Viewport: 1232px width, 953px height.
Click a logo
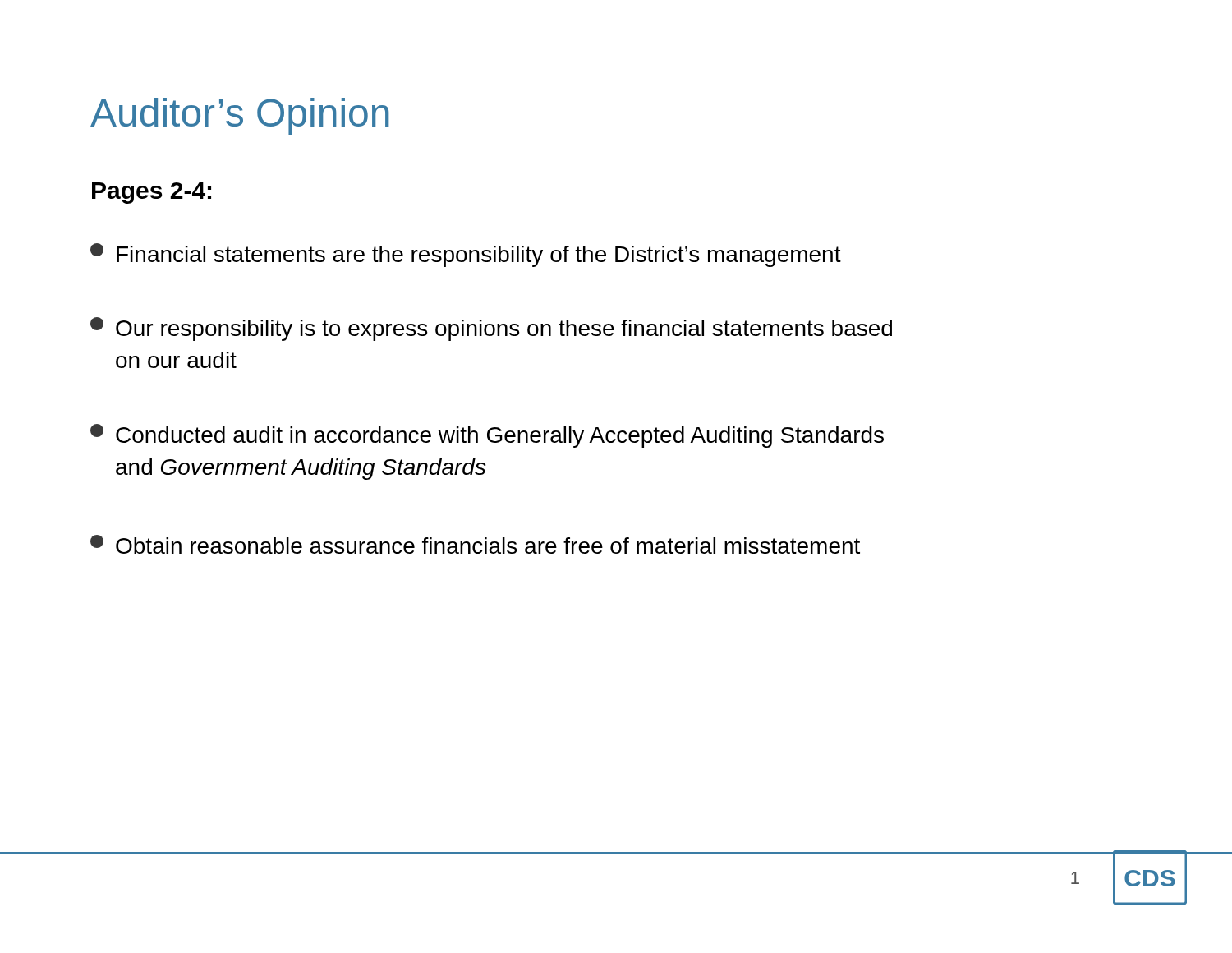click(1150, 879)
